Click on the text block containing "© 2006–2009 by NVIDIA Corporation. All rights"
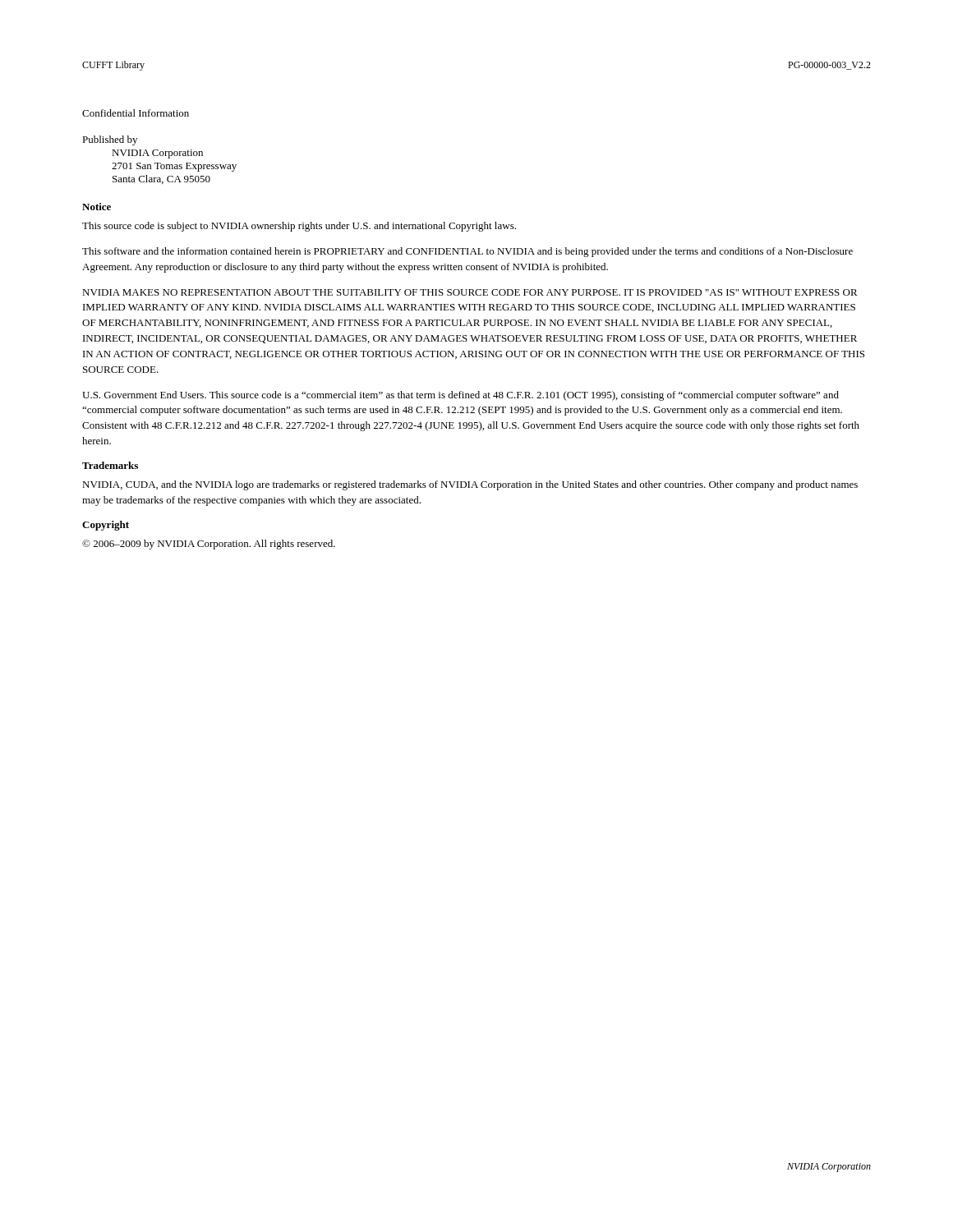 [x=209, y=543]
